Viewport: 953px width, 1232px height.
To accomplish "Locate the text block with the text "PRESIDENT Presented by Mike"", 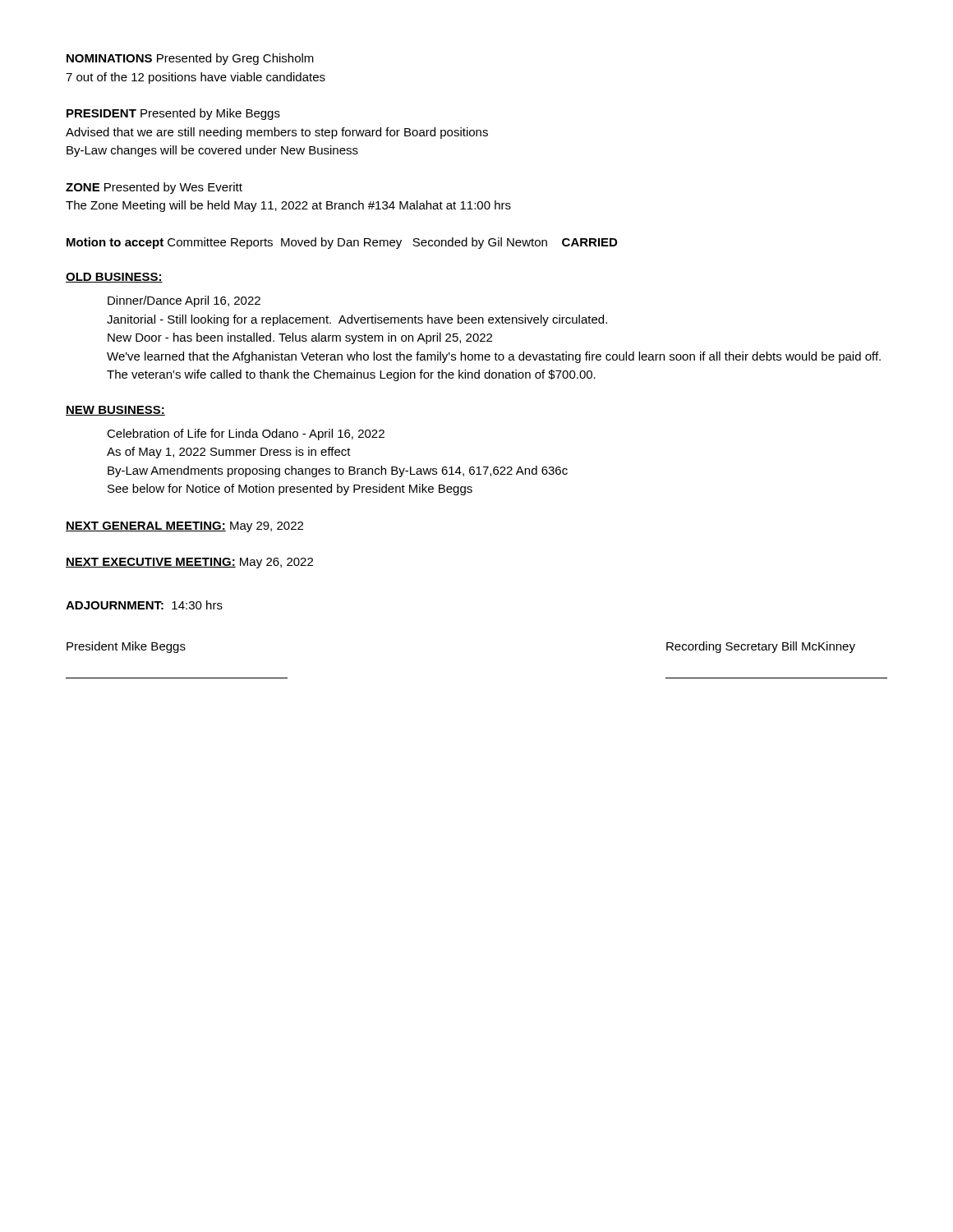I will [x=277, y=131].
